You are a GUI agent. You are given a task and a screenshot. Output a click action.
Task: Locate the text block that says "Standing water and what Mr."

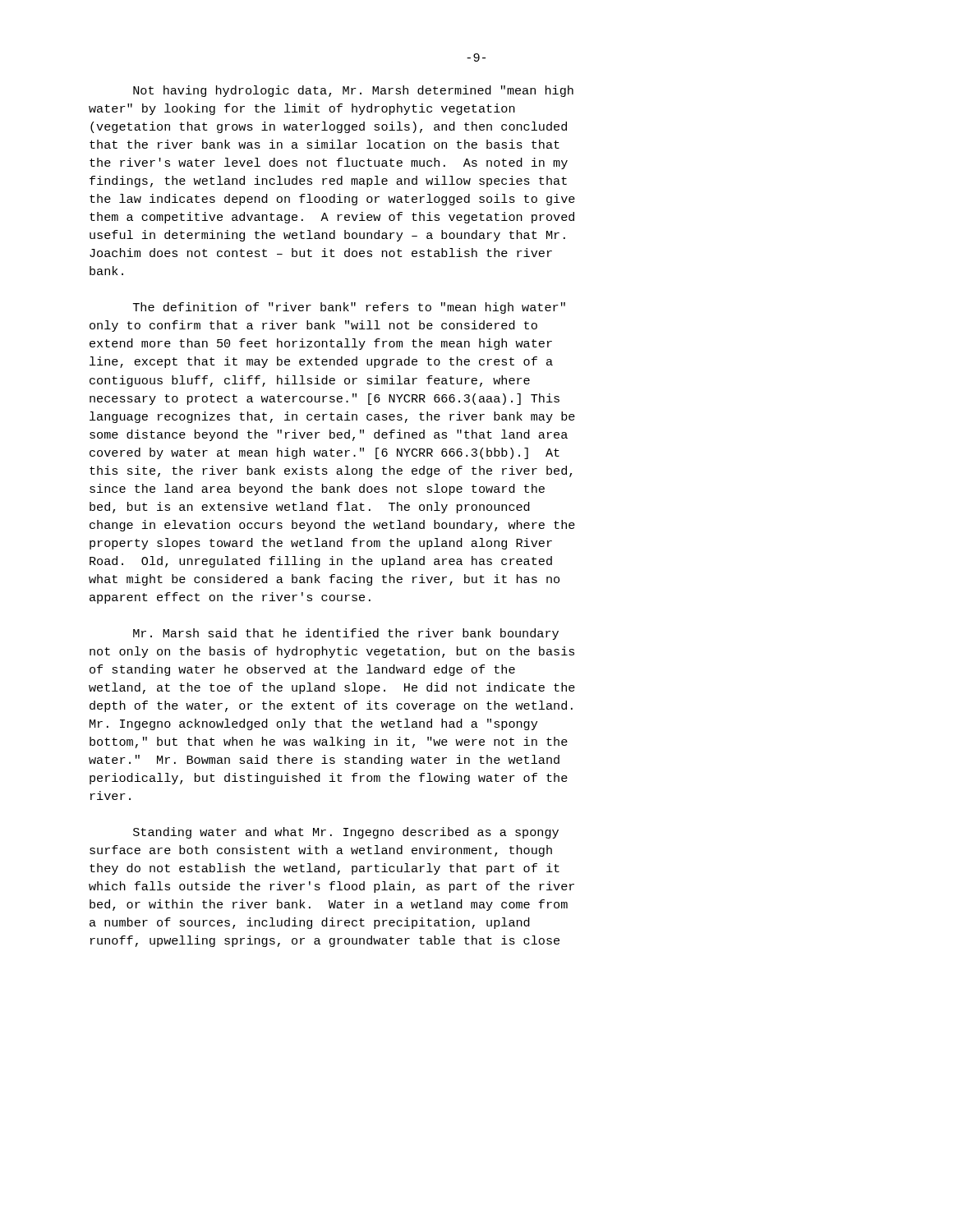(332, 887)
